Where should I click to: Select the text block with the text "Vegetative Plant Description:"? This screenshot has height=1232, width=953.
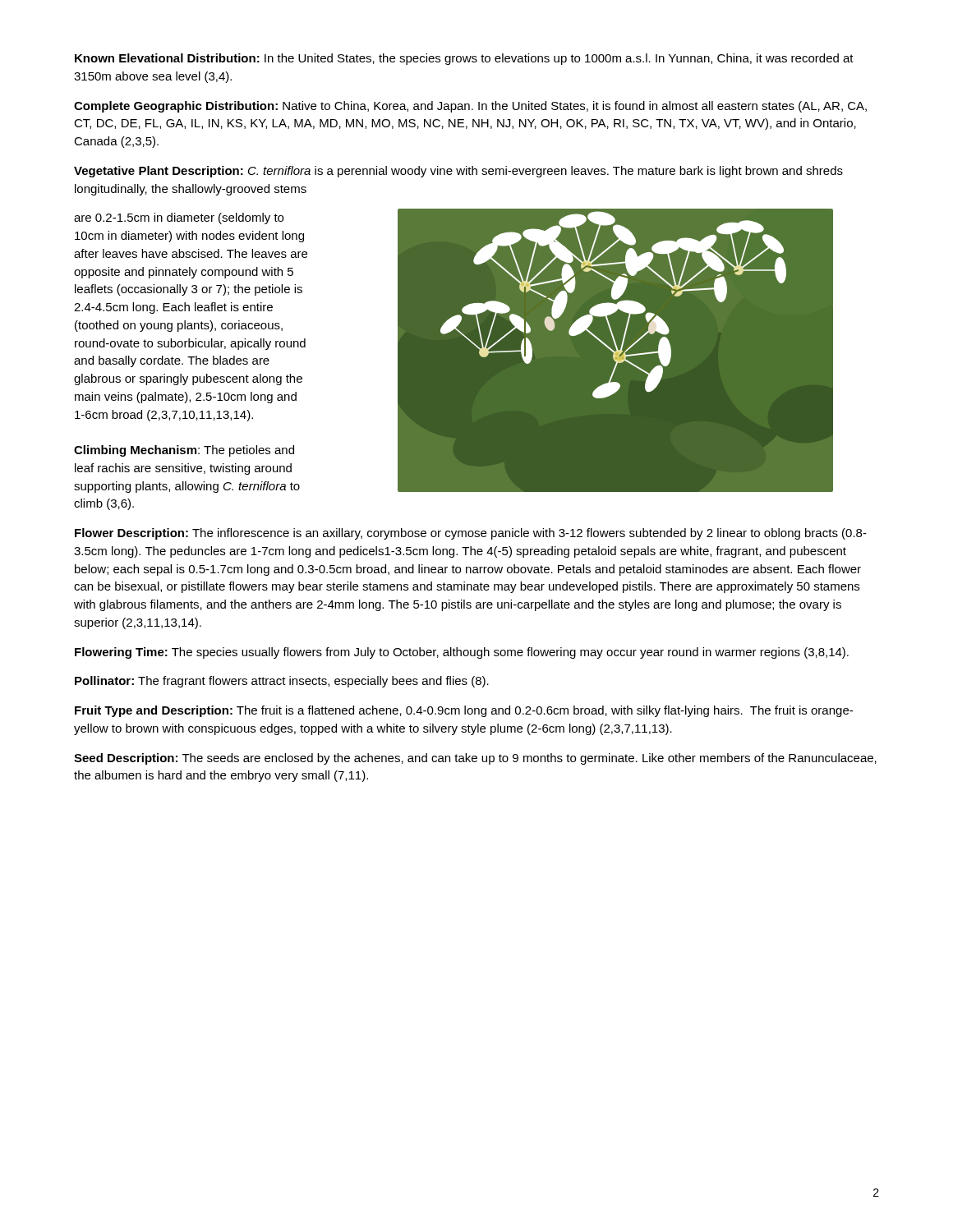(x=458, y=179)
